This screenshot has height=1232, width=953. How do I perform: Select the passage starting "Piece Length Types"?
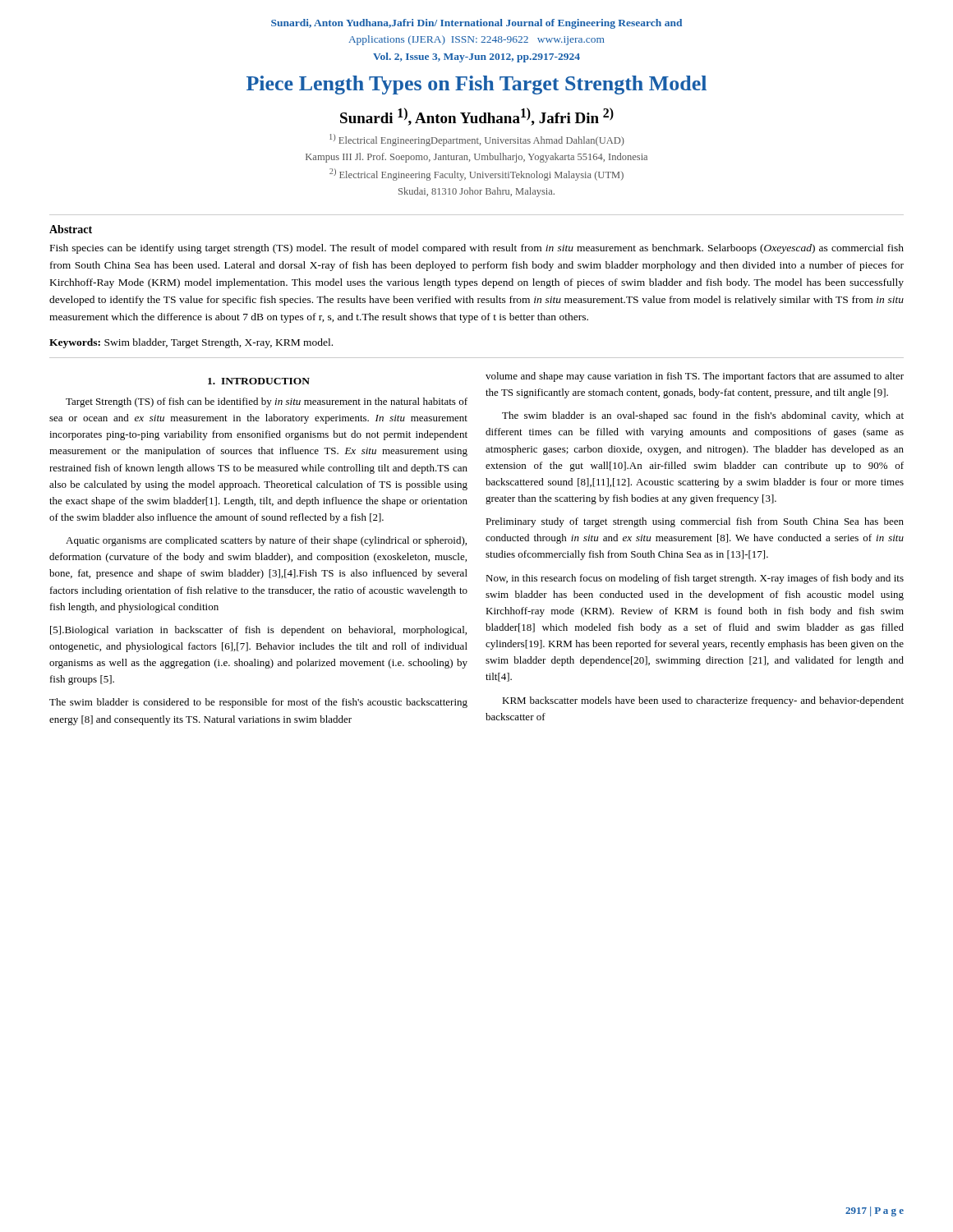(x=476, y=83)
